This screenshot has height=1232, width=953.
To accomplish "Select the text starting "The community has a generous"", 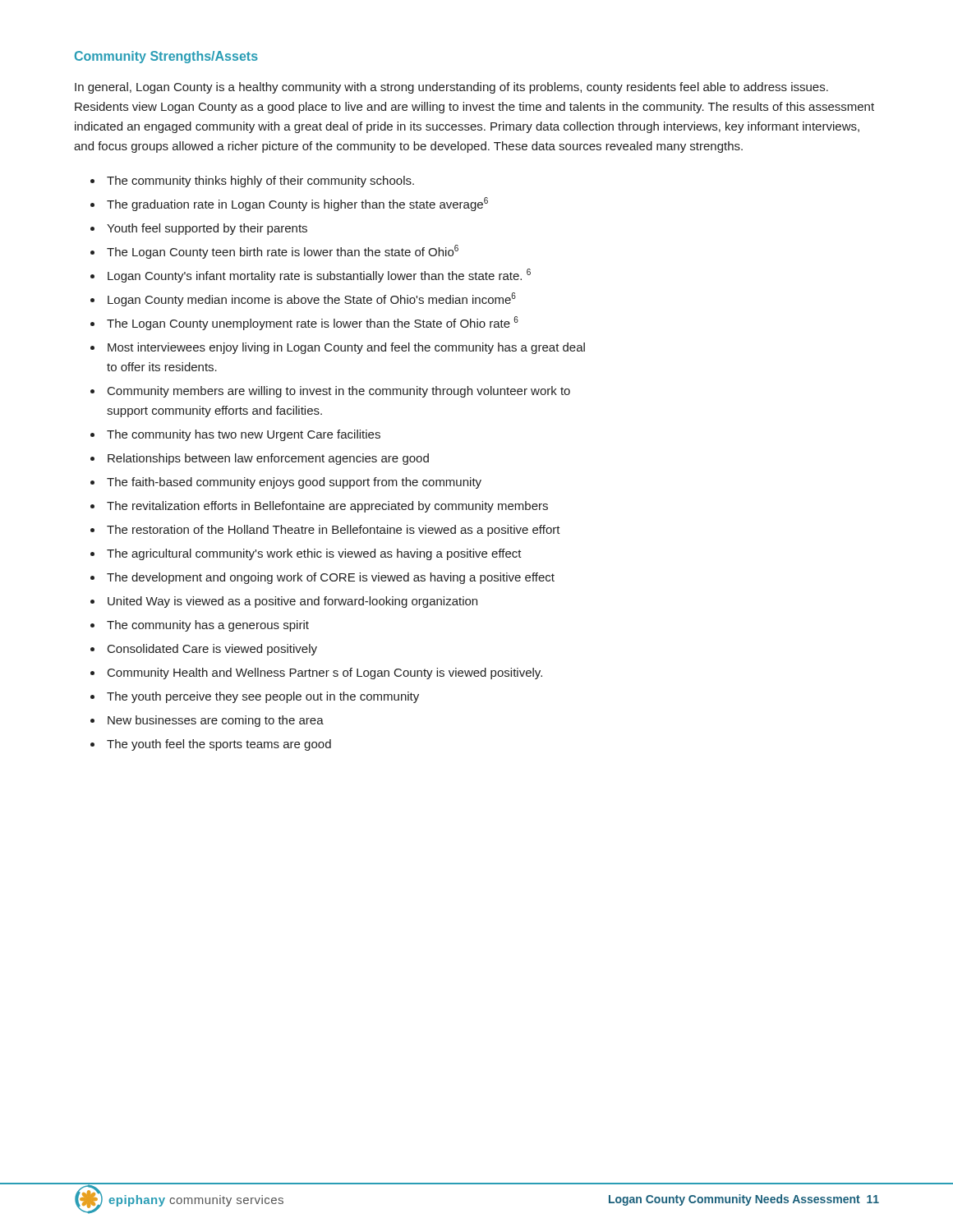I will click(208, 625).
